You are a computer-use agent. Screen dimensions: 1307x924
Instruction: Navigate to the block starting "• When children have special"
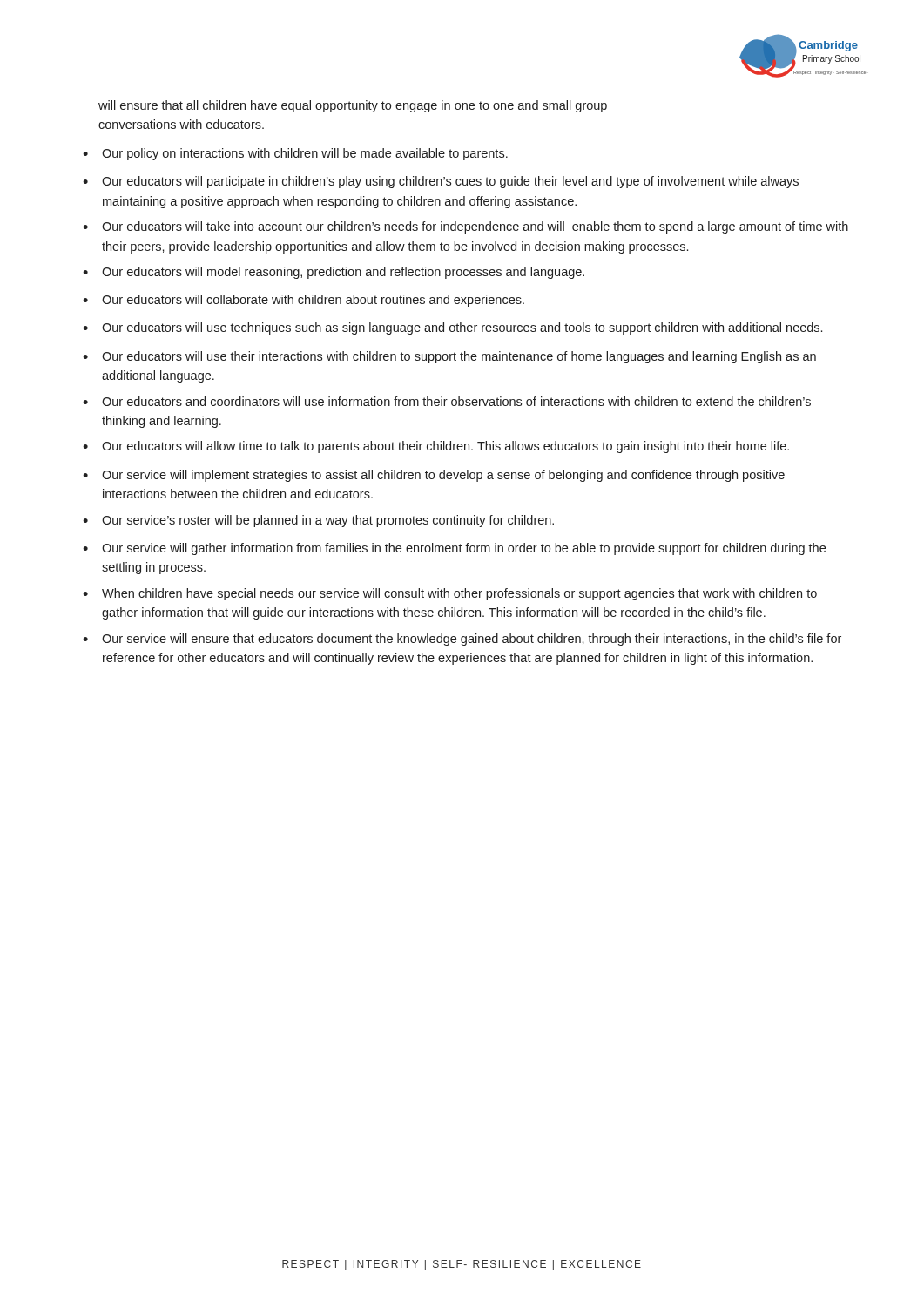tap(466, 603)
